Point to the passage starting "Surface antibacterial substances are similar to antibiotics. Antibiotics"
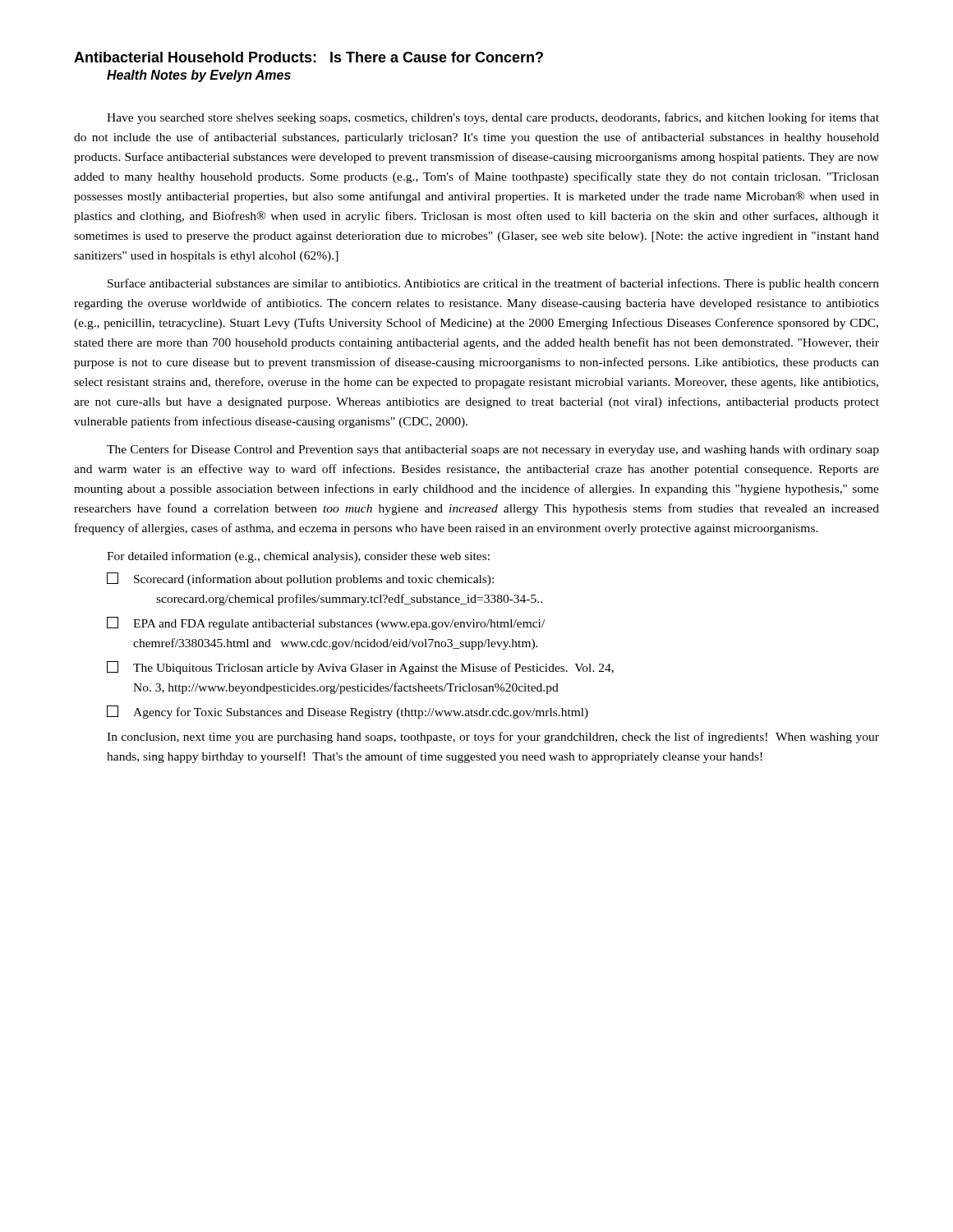Viewport: 953px width, 1232px height. (x=476, y=352)
